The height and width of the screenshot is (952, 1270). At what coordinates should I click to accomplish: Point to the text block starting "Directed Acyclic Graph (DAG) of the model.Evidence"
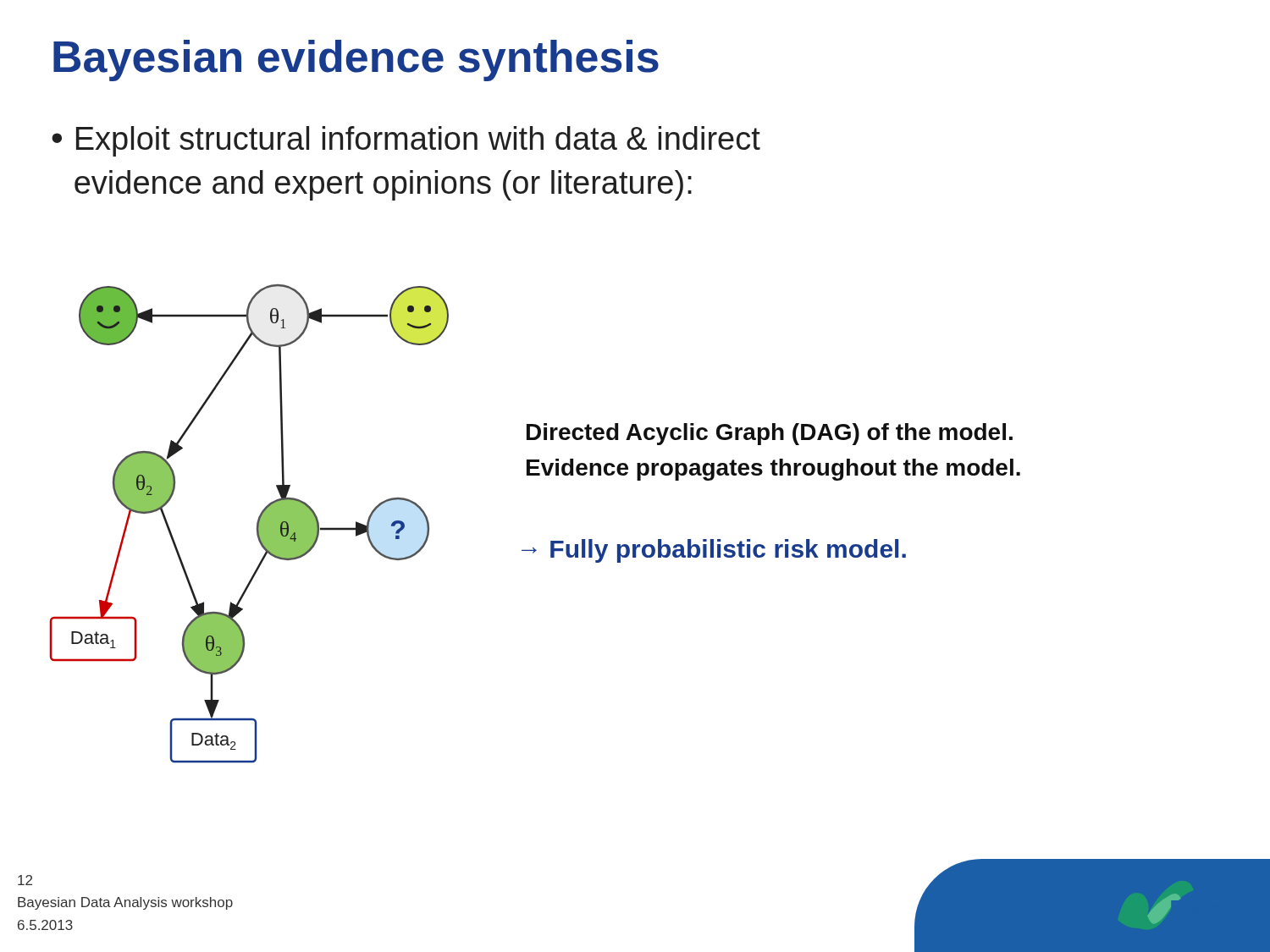pyautogui.click(x=773, y=450)
